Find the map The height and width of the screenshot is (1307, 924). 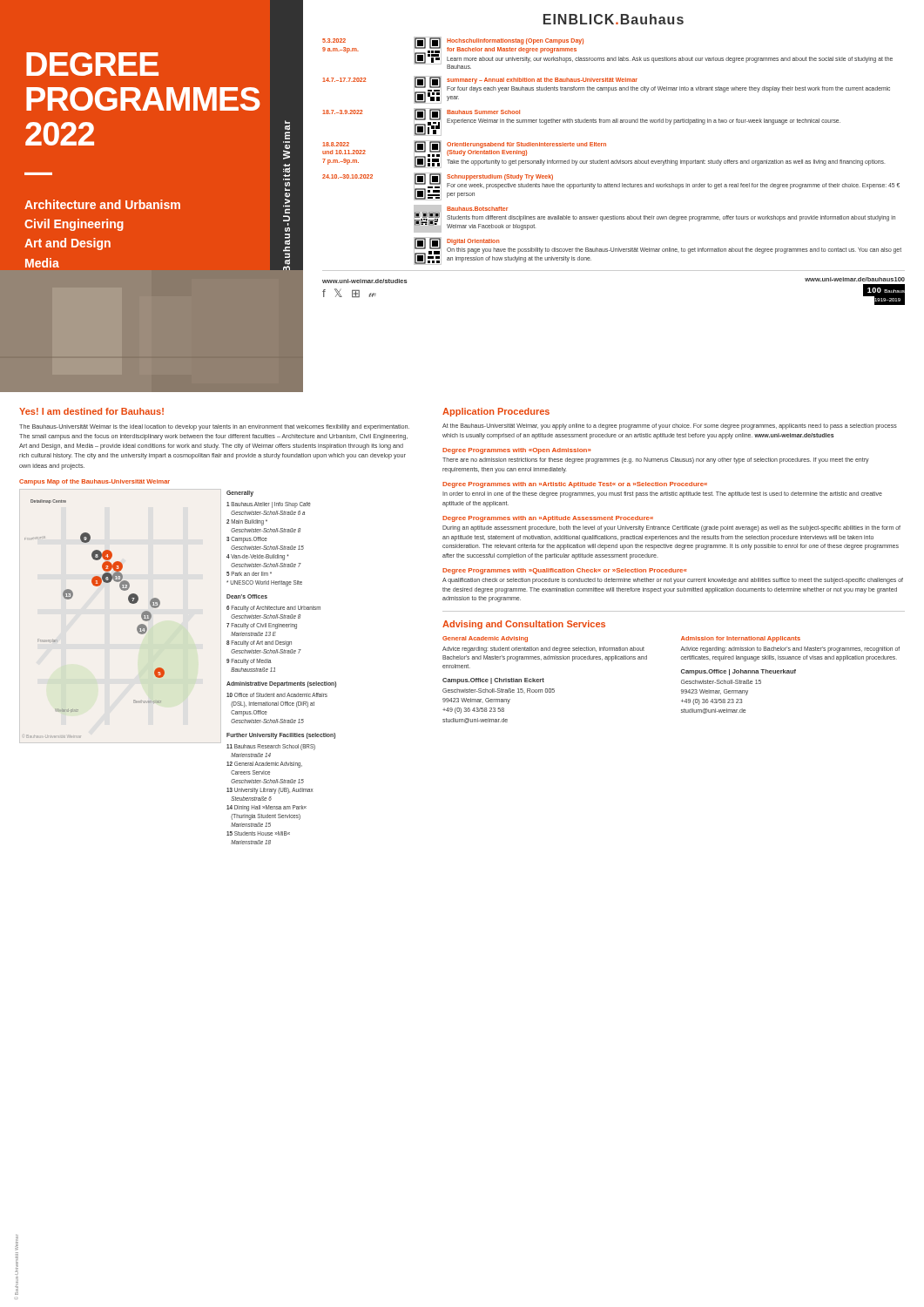(x=119, y=671)
